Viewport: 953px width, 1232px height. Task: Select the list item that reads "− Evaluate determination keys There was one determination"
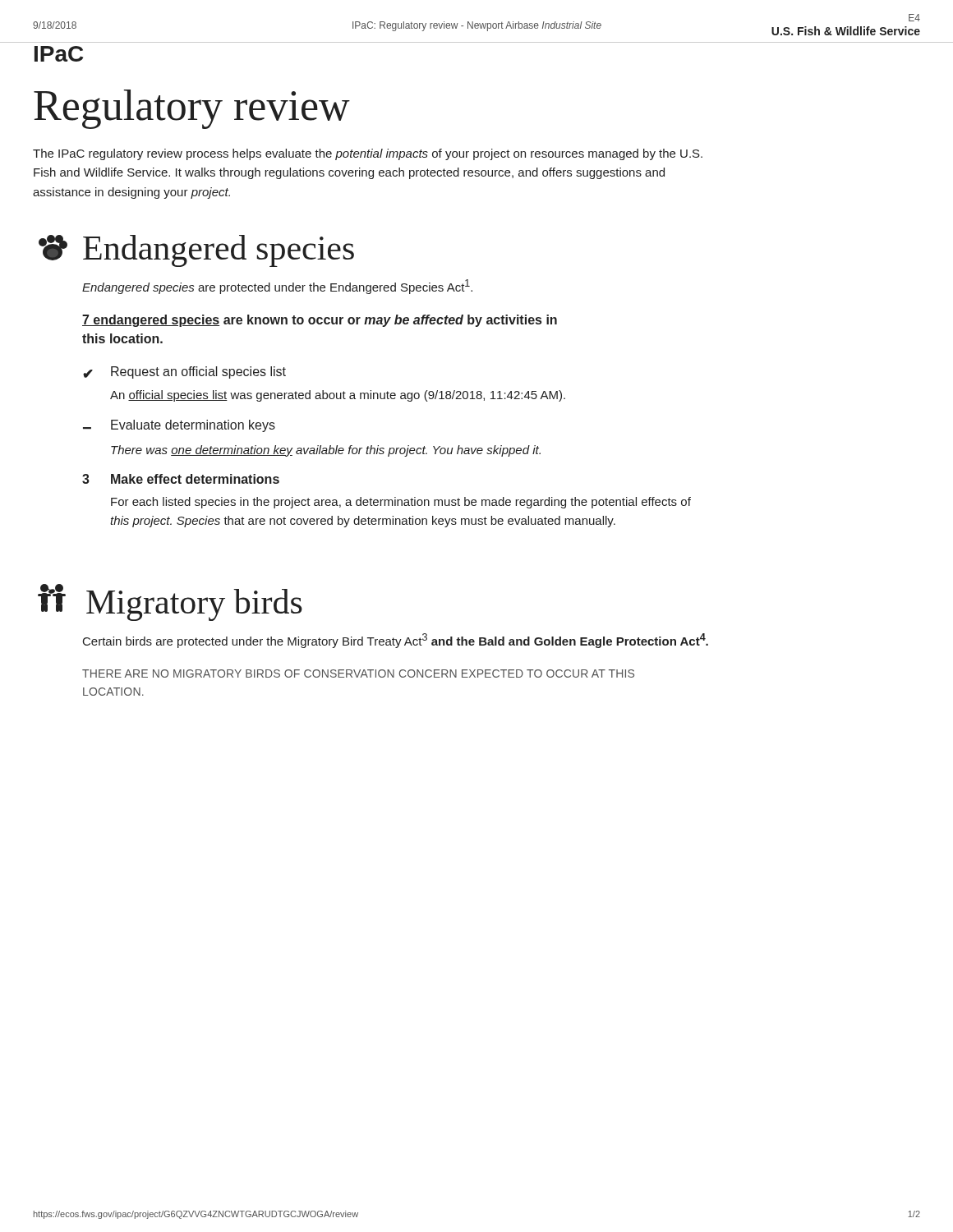(x=501, y=439)
